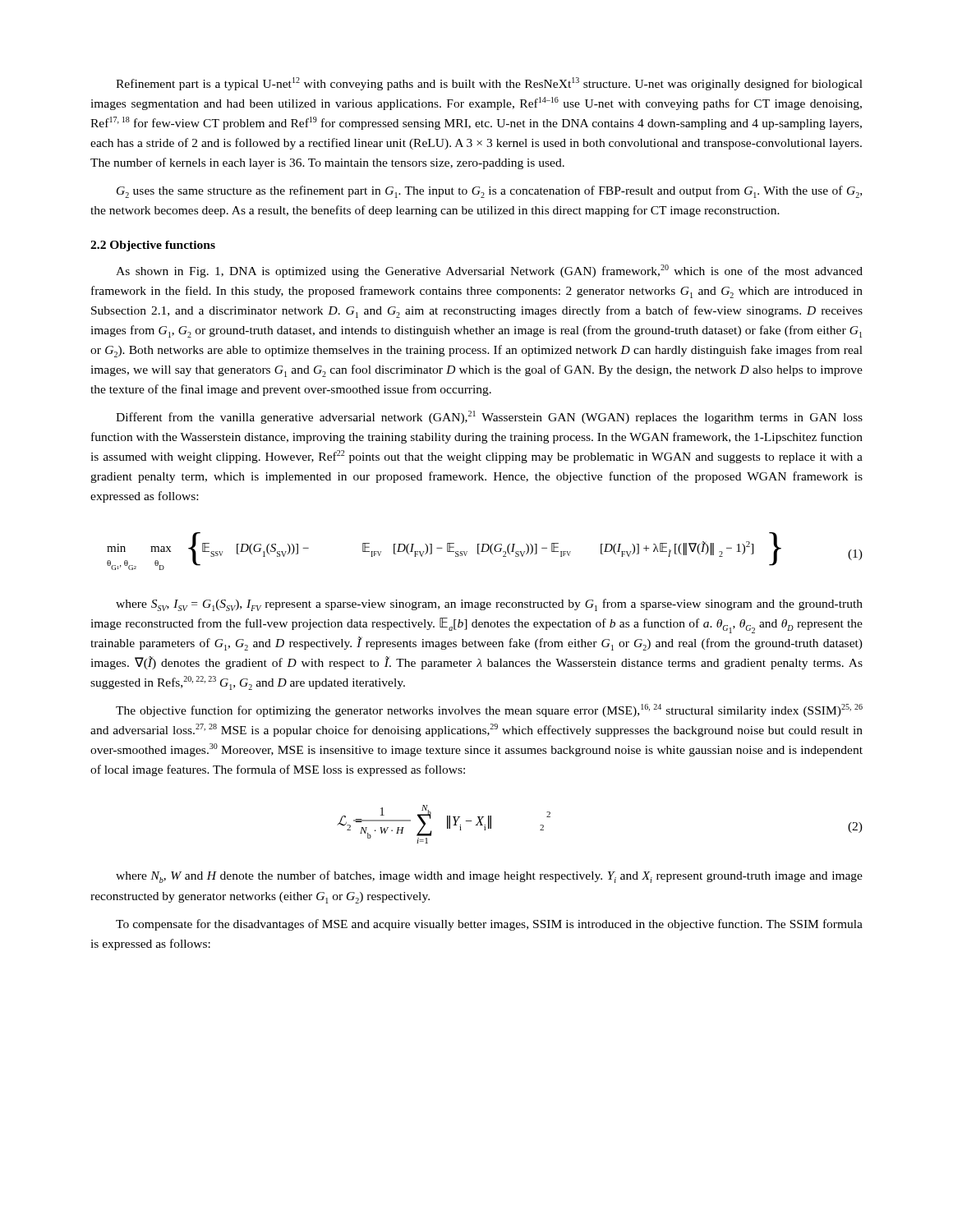Locate the block of text that opens with "where Nb, W and H"
The height and width of the screenshot is (1232, 953).
(476, 886)
